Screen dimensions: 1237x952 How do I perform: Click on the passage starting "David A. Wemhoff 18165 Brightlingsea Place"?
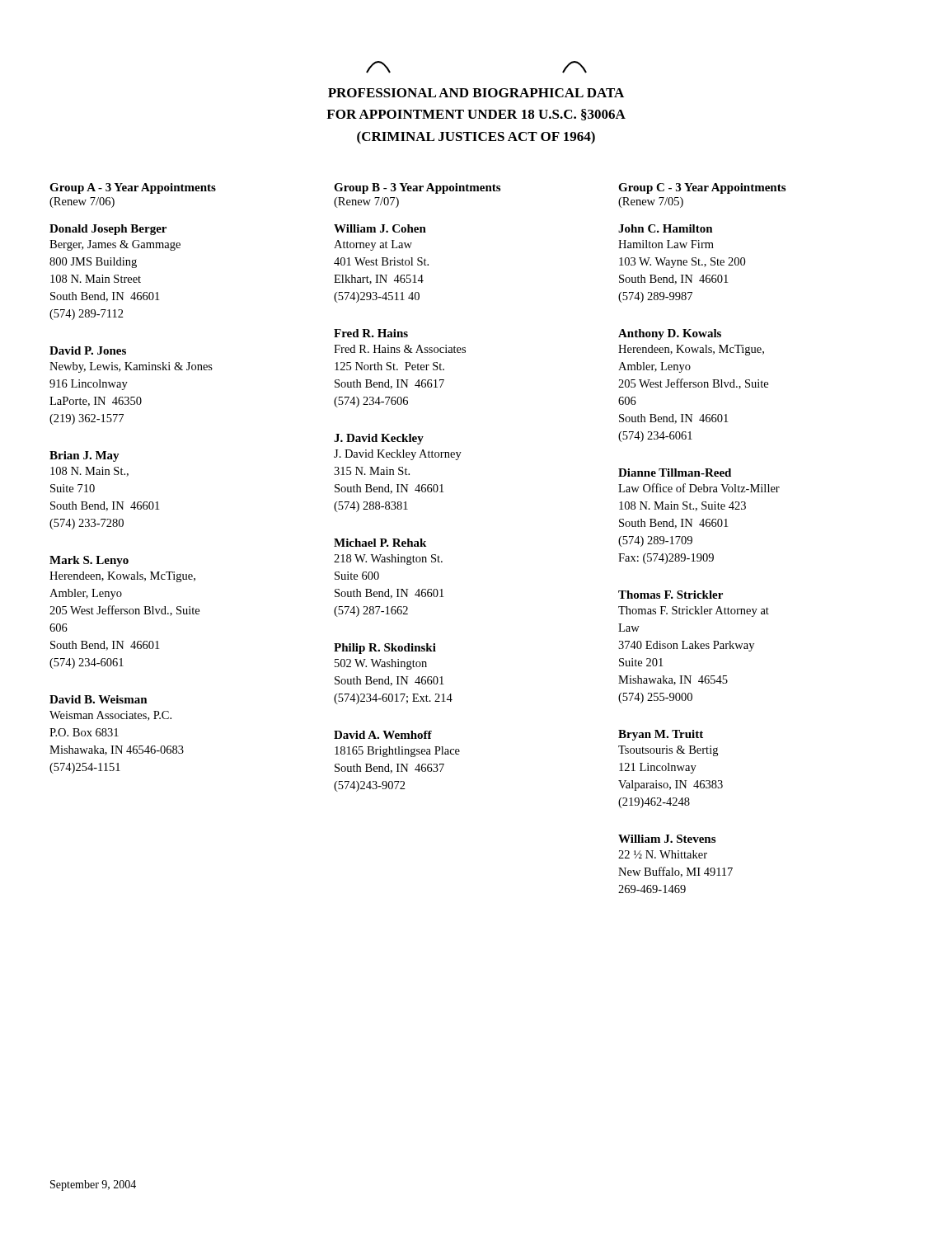(383, 735)
